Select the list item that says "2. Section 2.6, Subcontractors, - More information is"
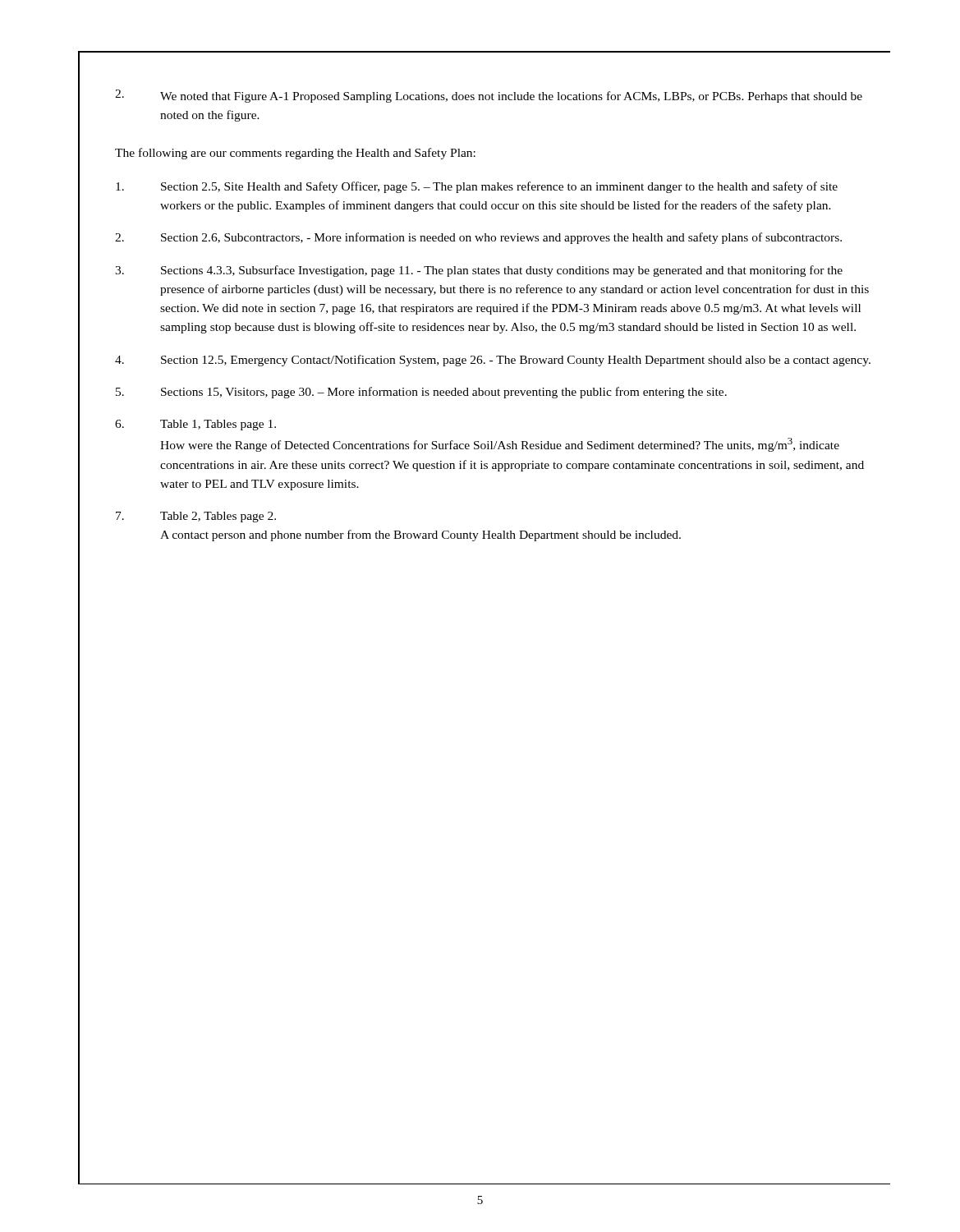The width and height of the screenshot is (960, 1232). pyautogui.click(x=494, y=237)
